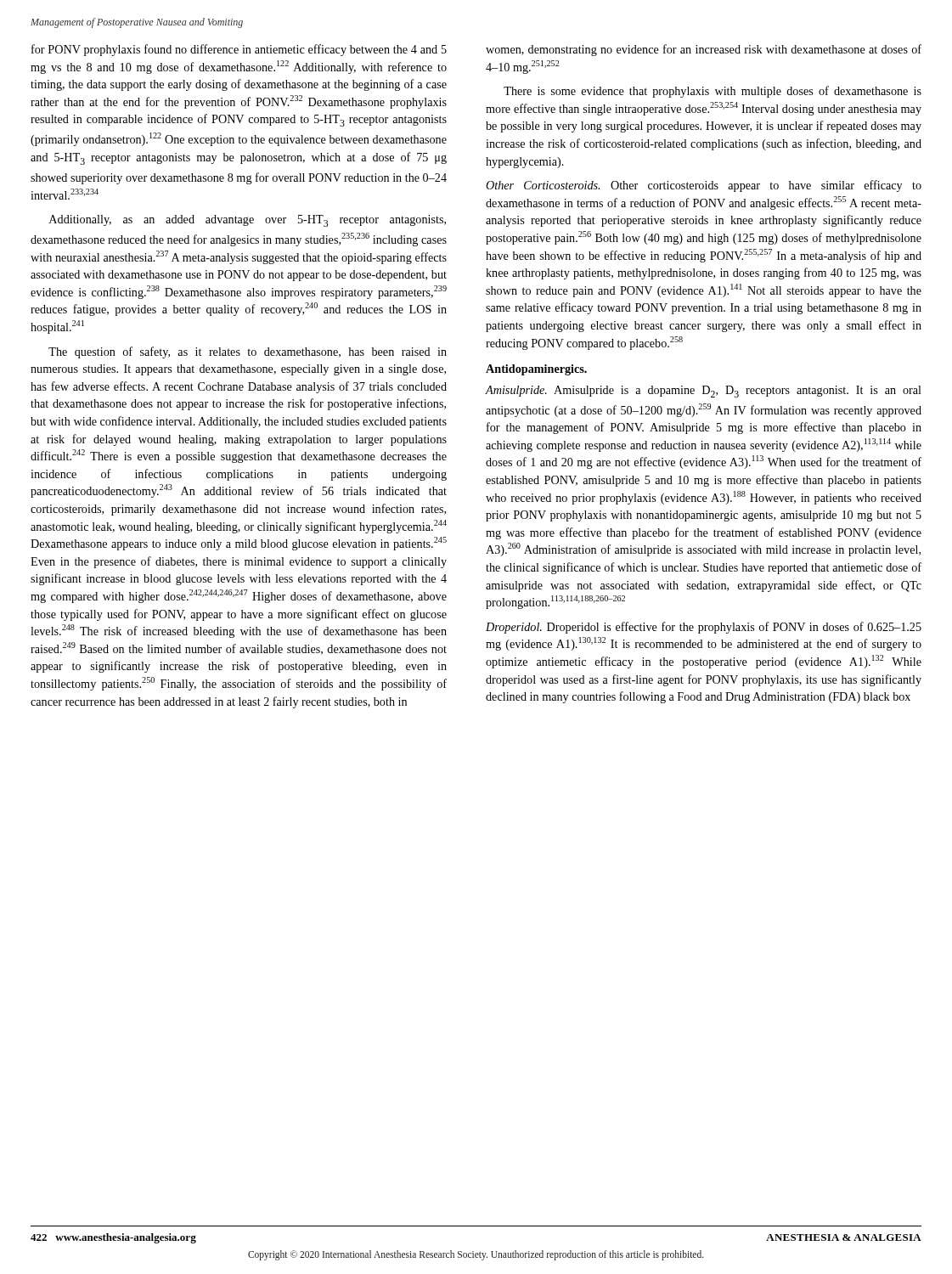Click on the text block that says "women, demonstrating no evidence"
The height and width of the screenshot is (1274, 952).
click(x=704, y=58)
